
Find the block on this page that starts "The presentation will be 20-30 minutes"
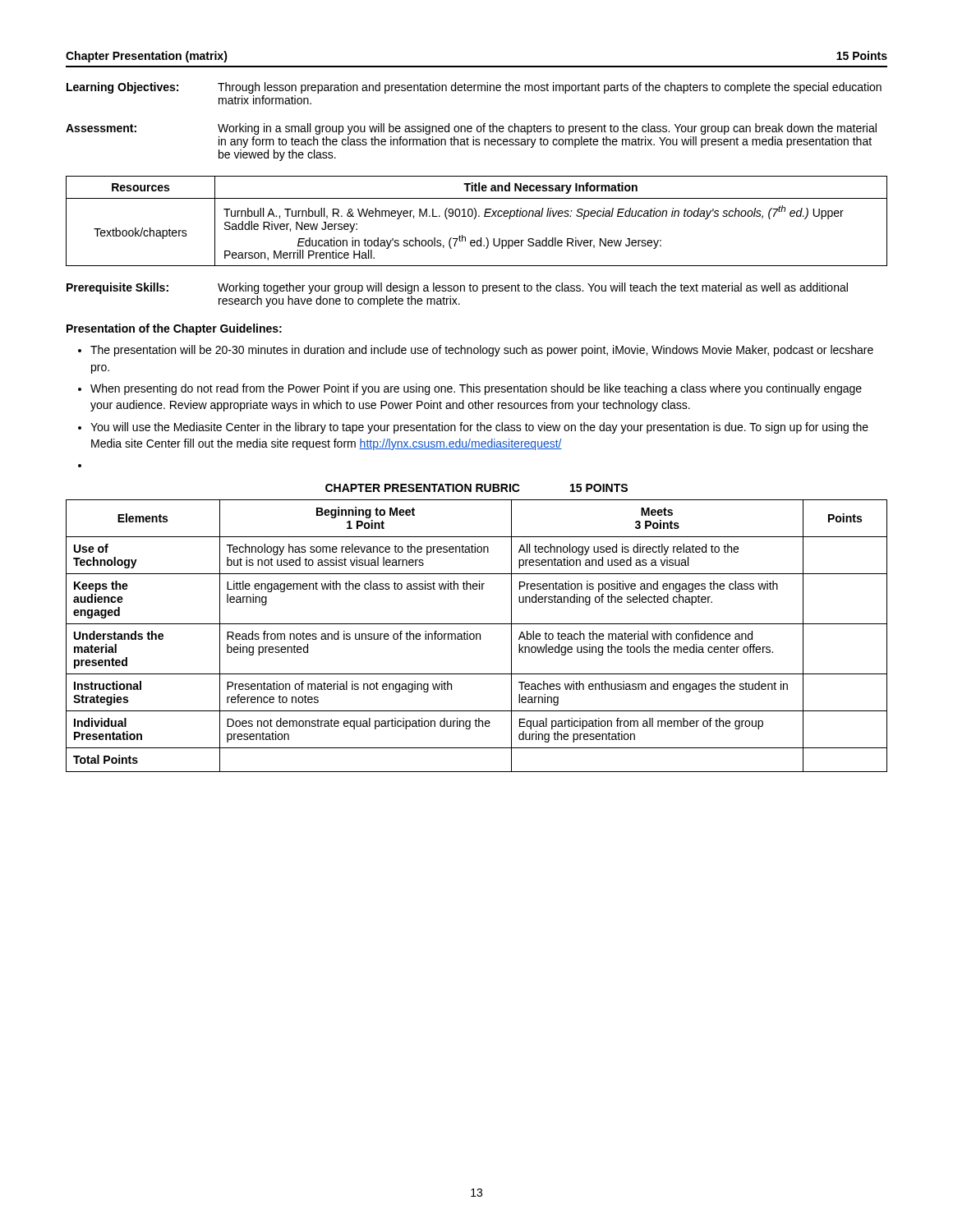click(476, 359)
